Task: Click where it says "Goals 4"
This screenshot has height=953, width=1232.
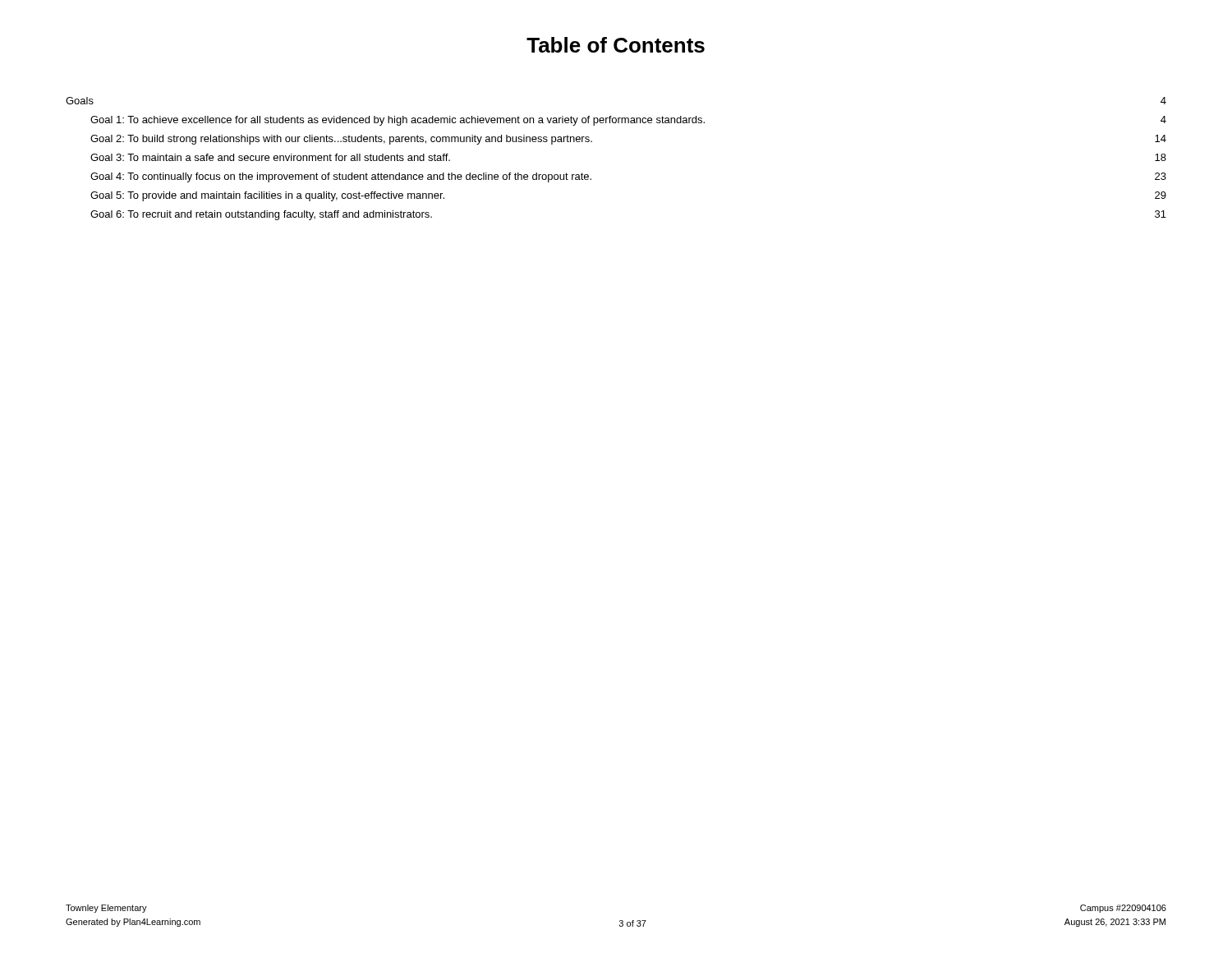Action: pyautogui.click(x=76, y=100)
